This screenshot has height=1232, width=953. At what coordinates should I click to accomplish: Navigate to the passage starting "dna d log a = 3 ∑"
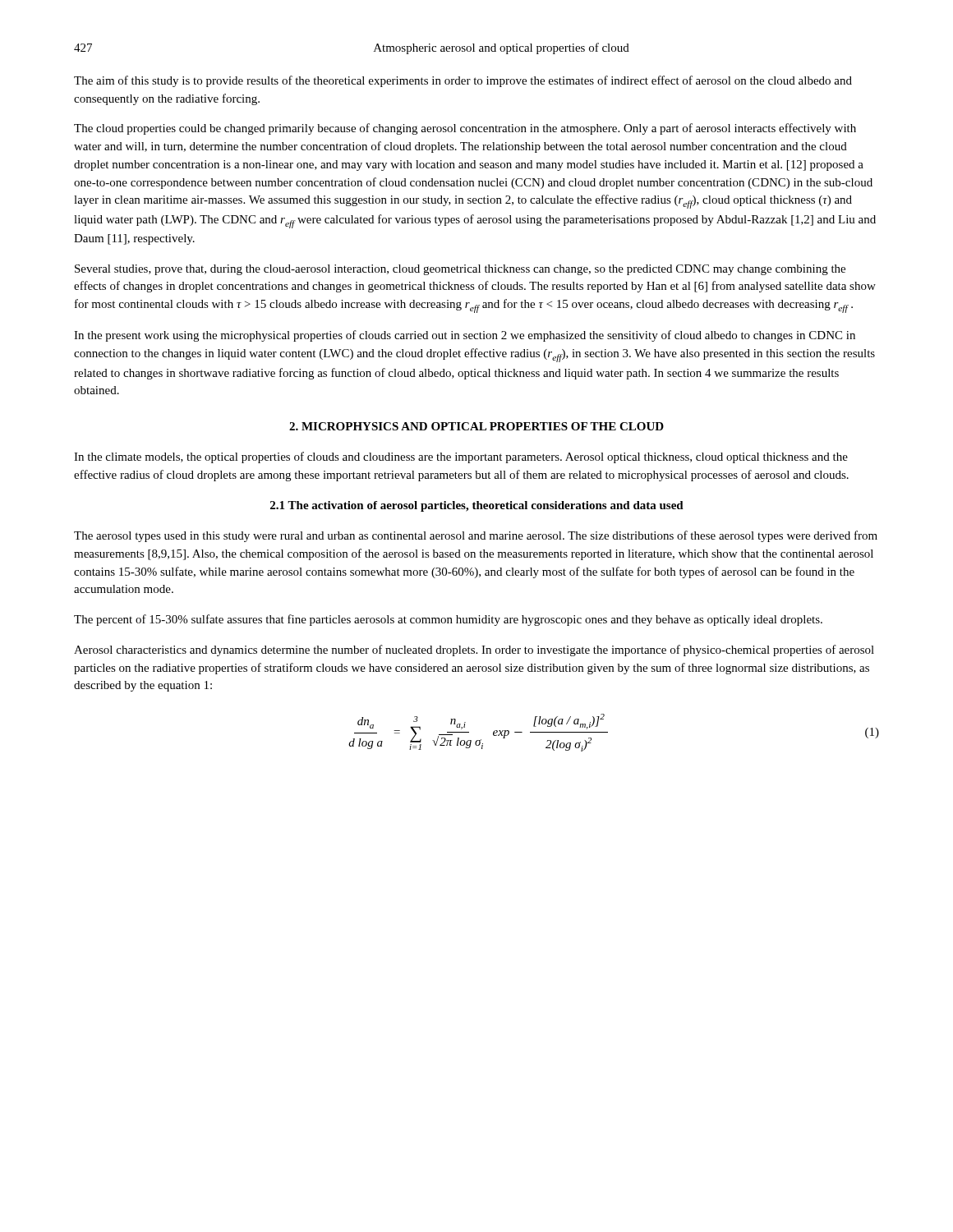pos(476,732)
